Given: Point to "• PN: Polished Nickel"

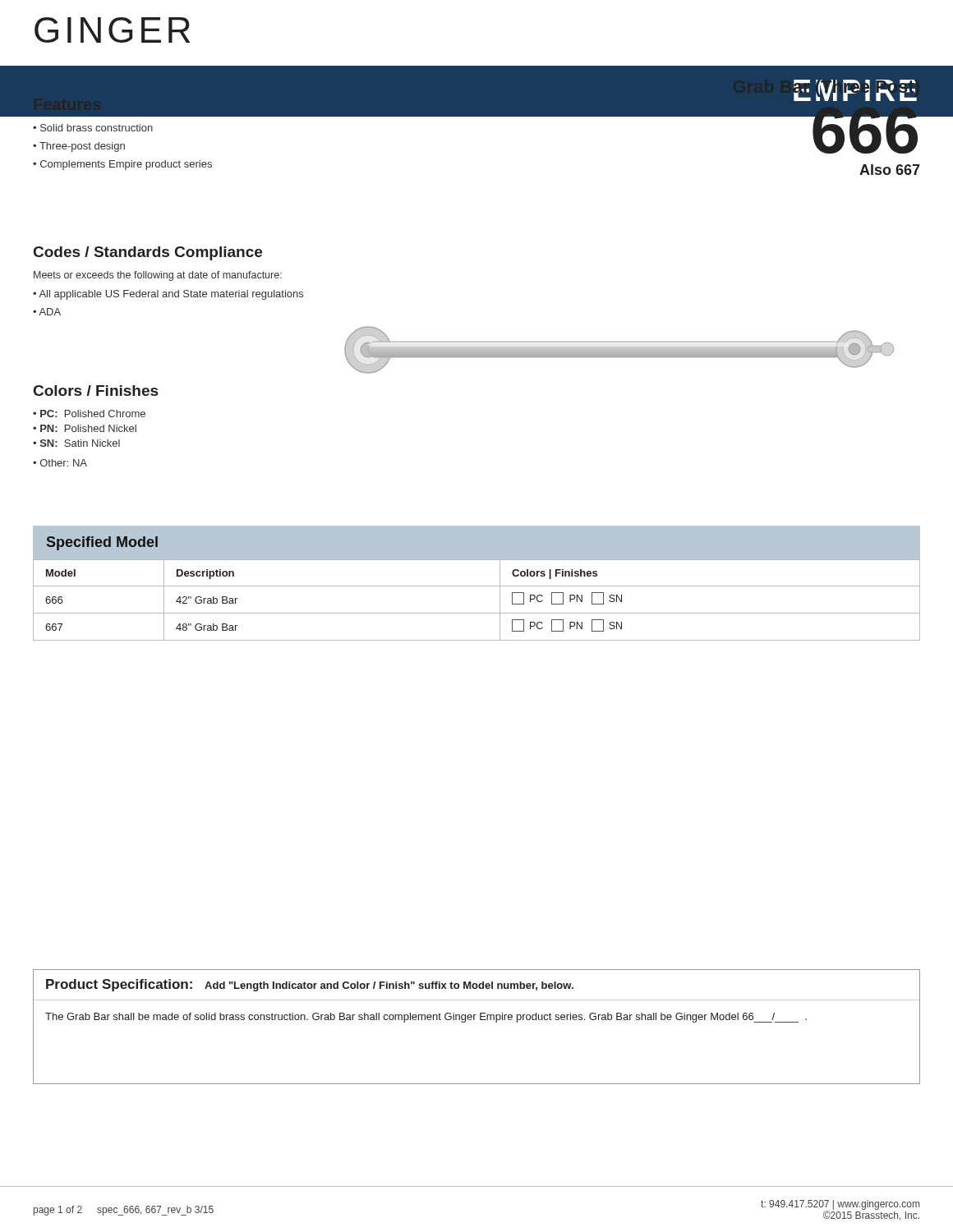Looking at the screenshot, I should point(85,428).
